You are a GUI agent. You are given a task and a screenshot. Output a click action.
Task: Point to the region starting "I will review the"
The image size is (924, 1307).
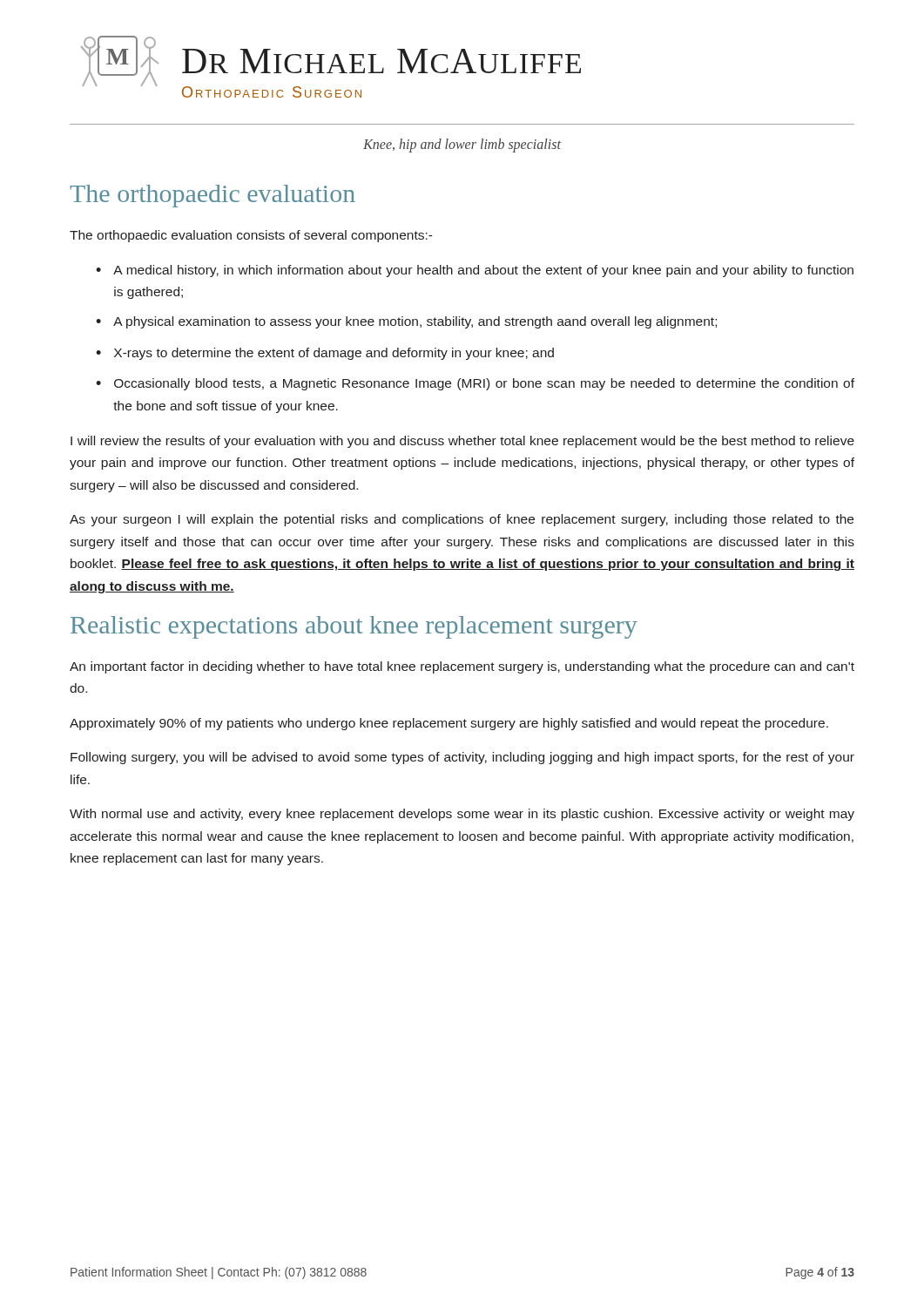462,462
